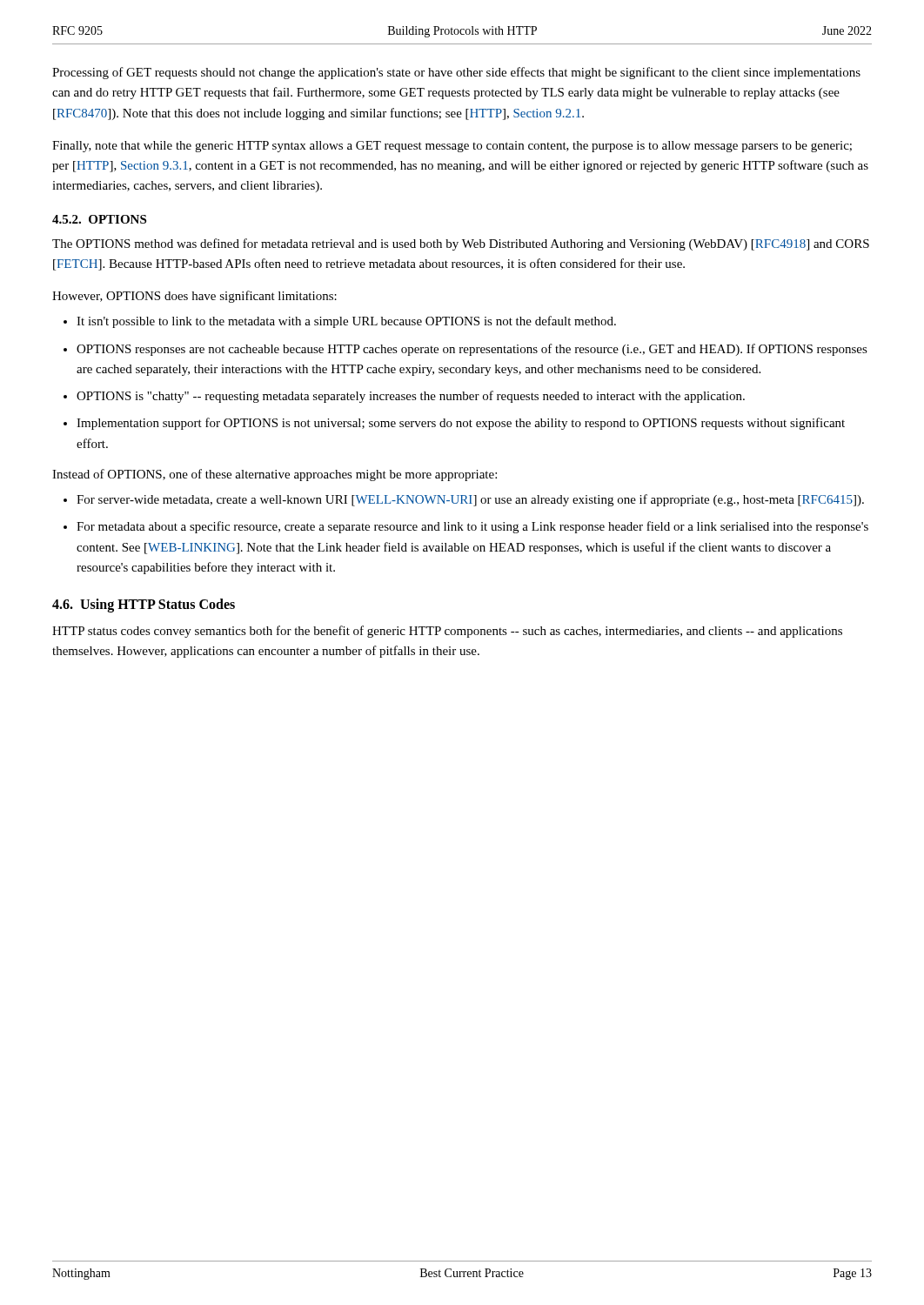The height and width of the screenshot is (1305, 924).
Task: Click on the text block starting "OPTIONS is "chatty" -- requesting metadata separately increases"
Action: [411, 396]
